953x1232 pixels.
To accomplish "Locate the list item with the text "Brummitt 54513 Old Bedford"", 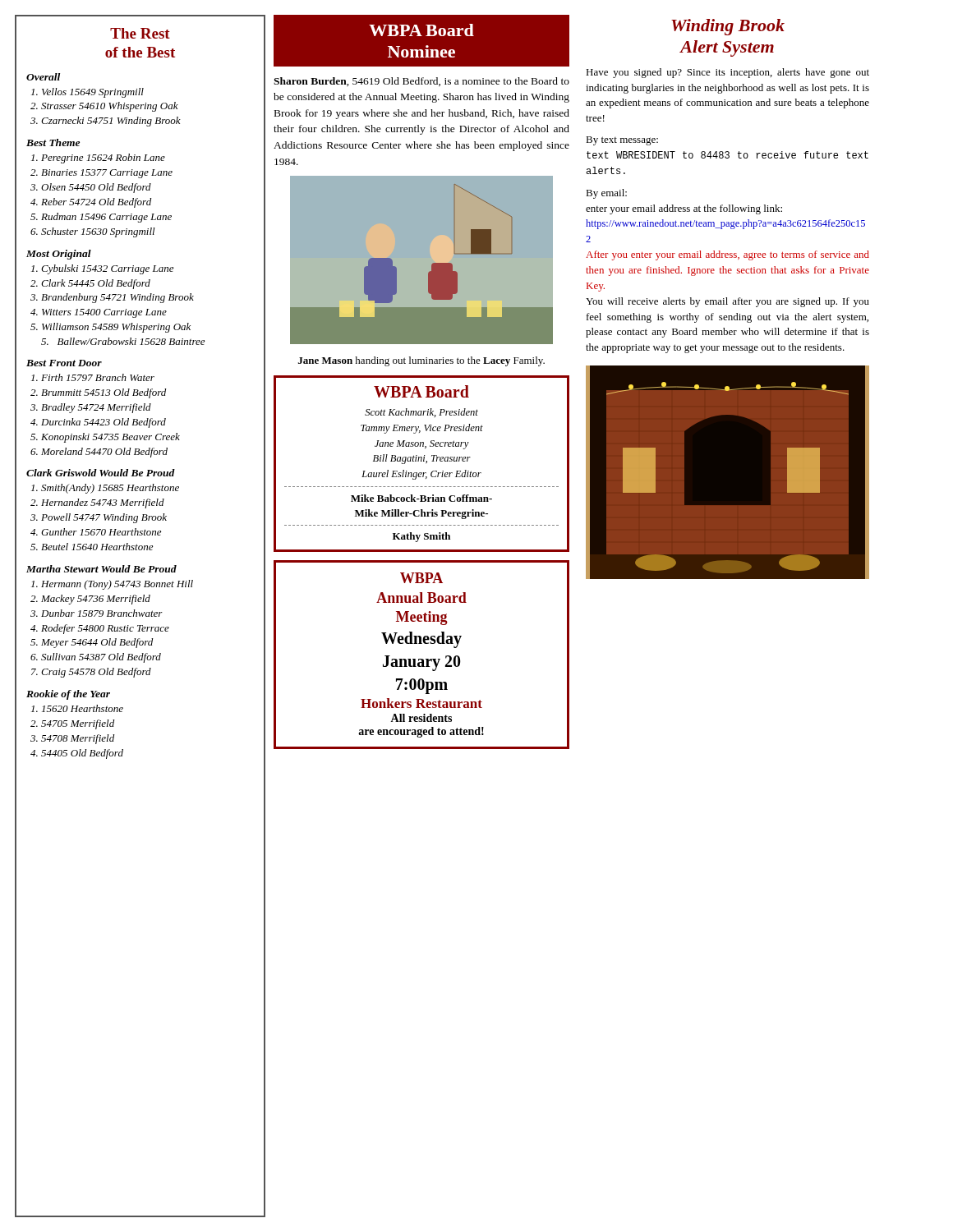I will (104, 392).
